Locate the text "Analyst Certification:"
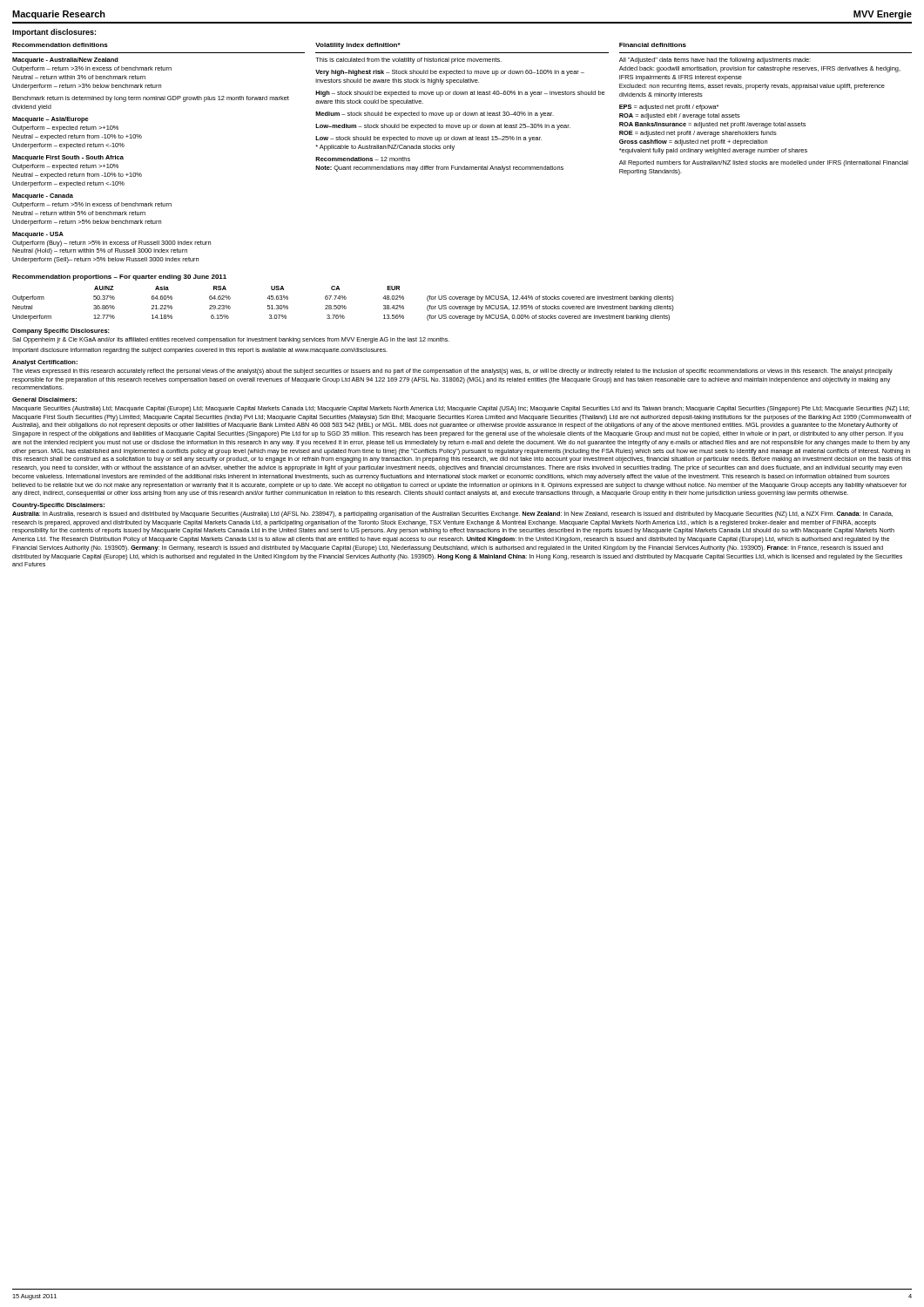 pos(45,362)
